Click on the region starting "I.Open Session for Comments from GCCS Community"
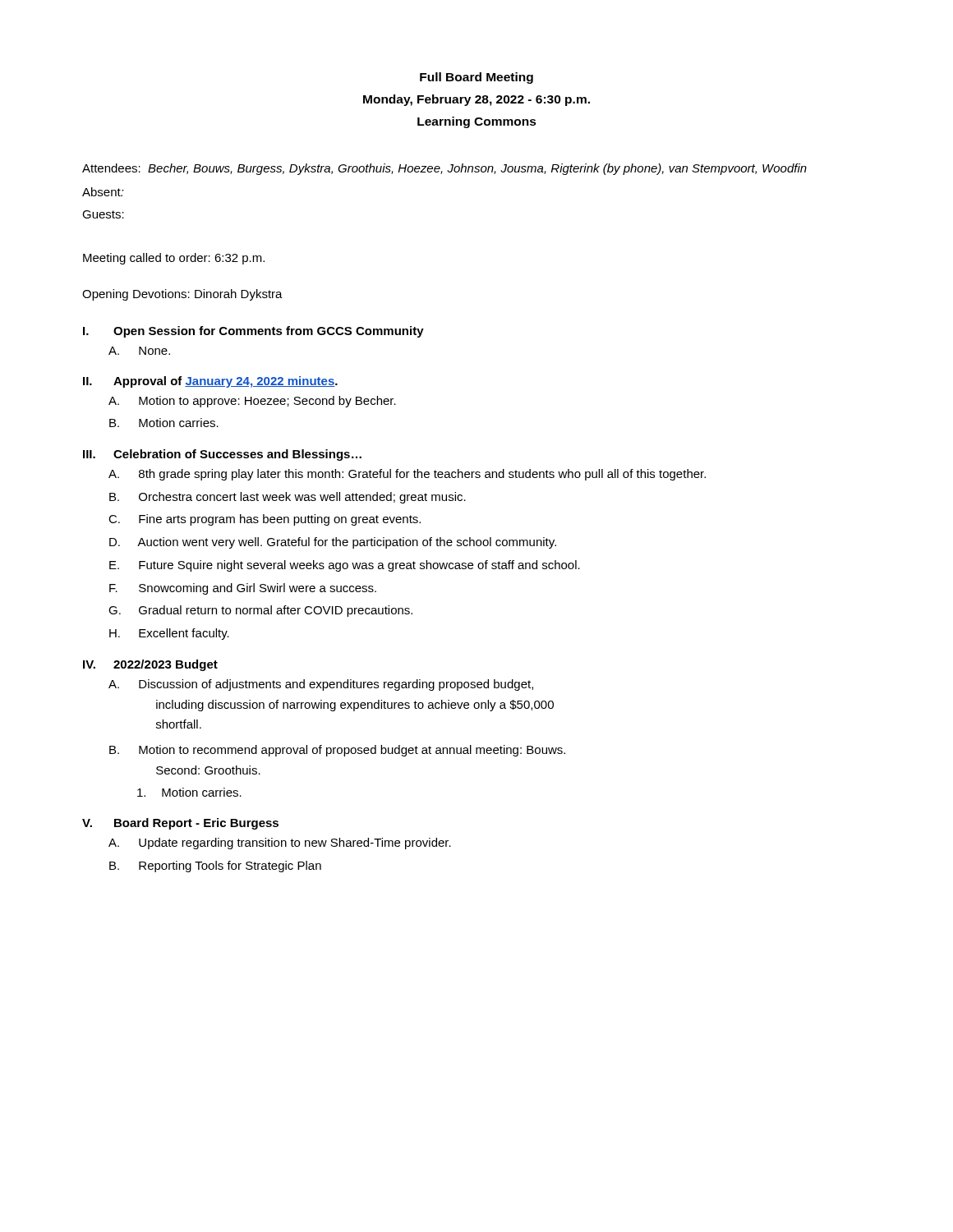The width and height of the screenshot is (953, 1232). pyautogui.click(x=253, y=330)
